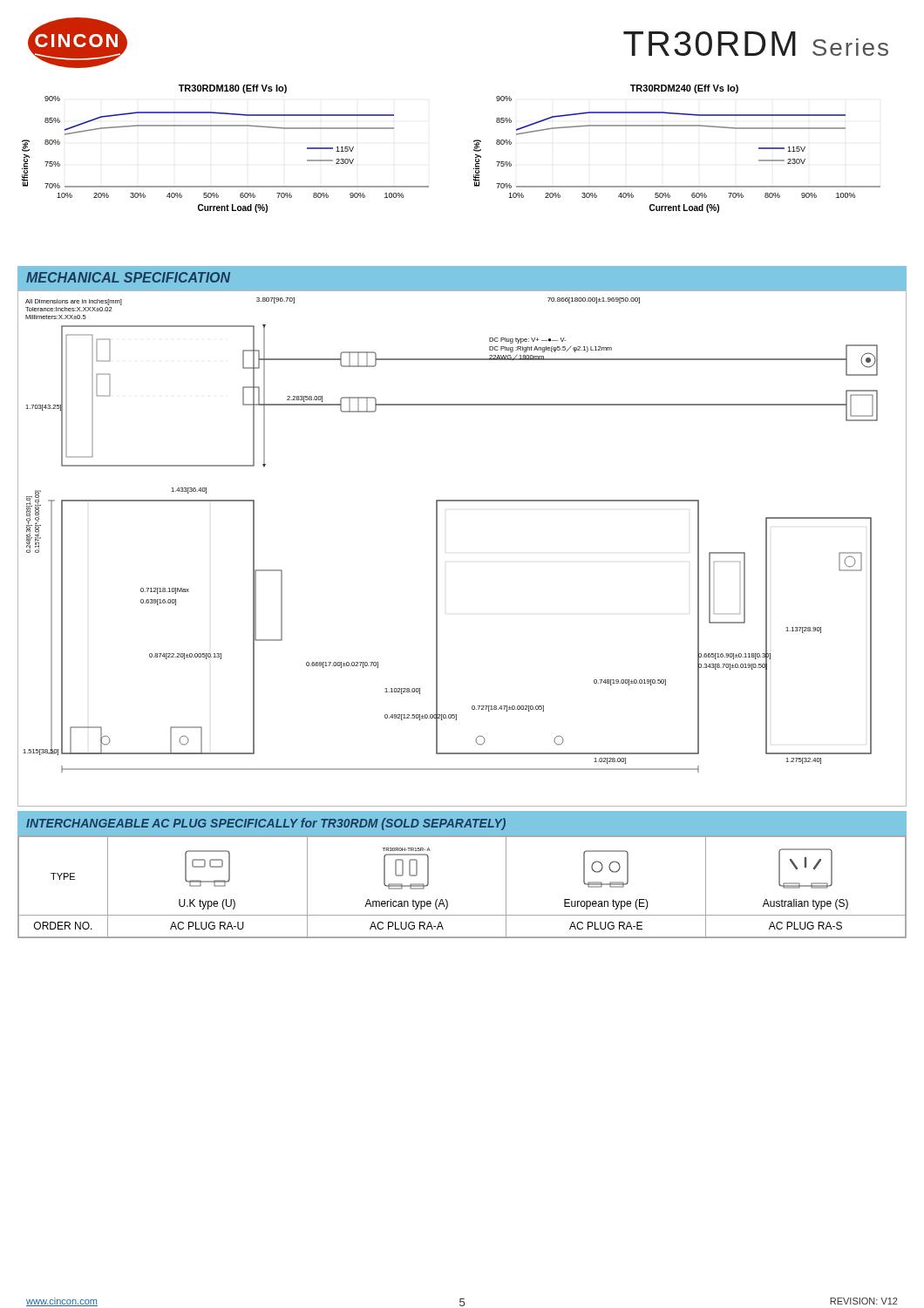Screen dimensions: 1308x924
Task: Find "MECHANICAL SPECIFICATION" on this page
Action: point(128,278)
